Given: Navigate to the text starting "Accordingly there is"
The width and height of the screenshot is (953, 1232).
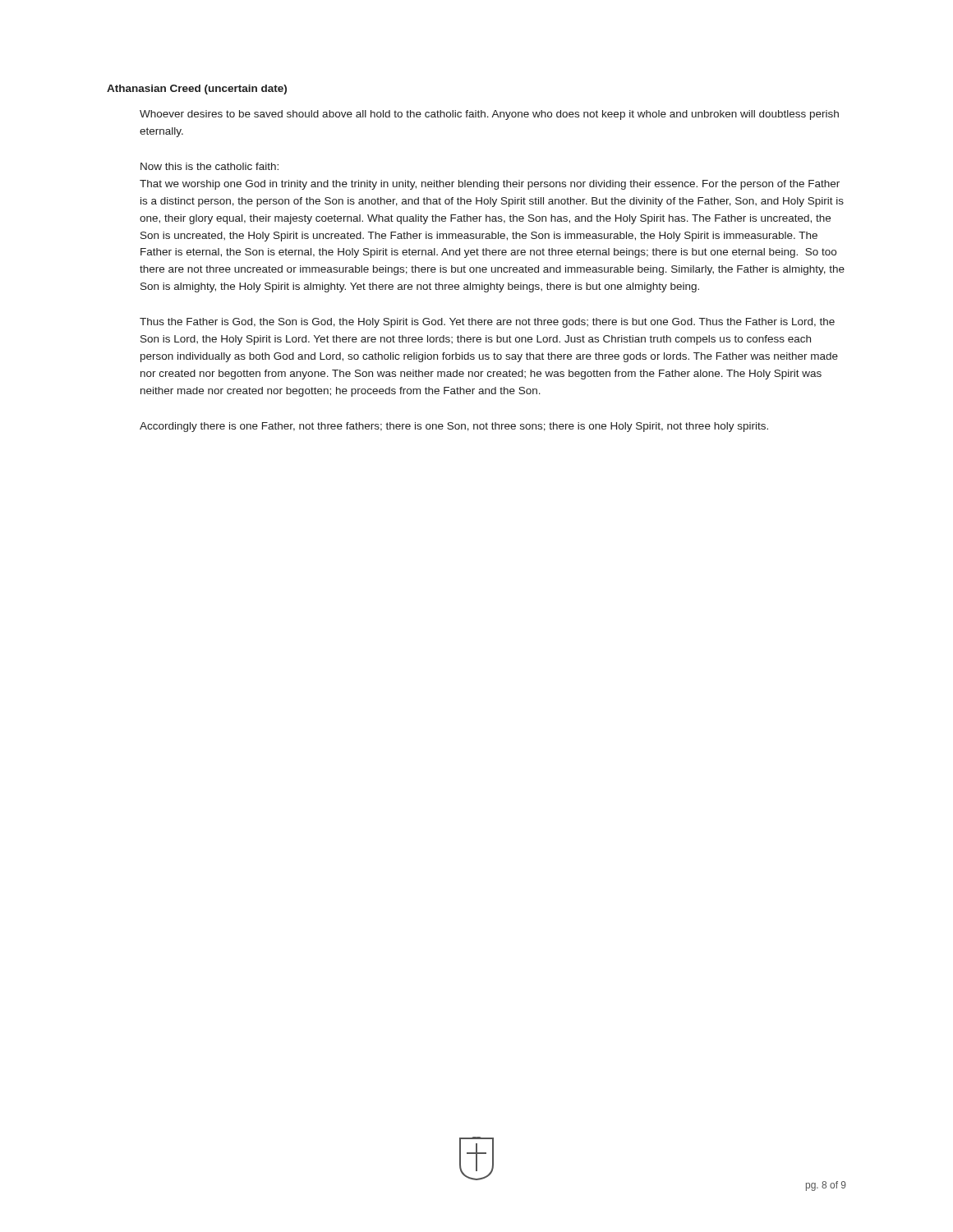Looking at the screenshot, I should pos(454,426).
